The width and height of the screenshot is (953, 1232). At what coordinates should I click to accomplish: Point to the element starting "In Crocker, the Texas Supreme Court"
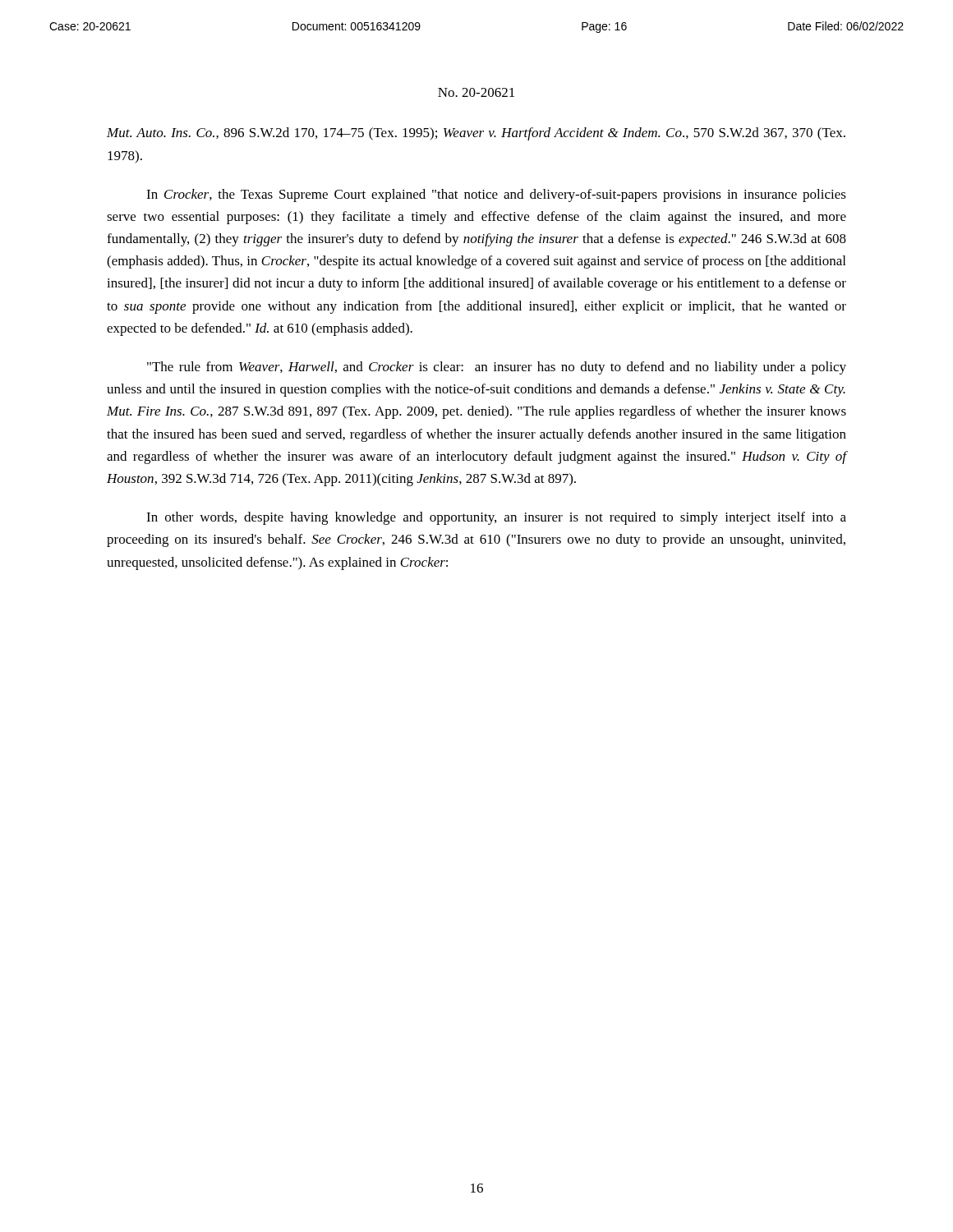(476, 261)
